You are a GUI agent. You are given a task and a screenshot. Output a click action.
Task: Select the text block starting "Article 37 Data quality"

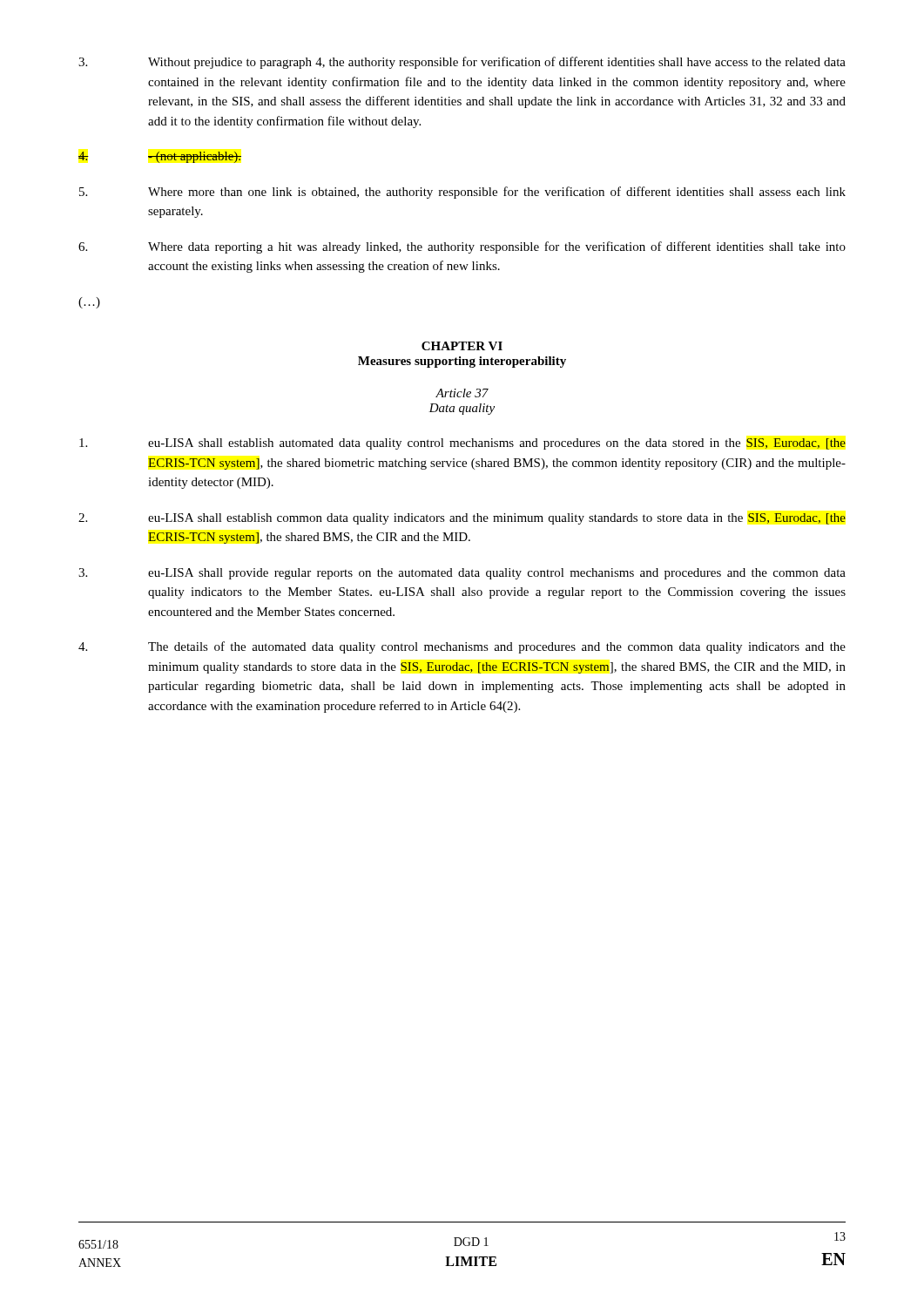pyautogui.click(x=462, y=401)
